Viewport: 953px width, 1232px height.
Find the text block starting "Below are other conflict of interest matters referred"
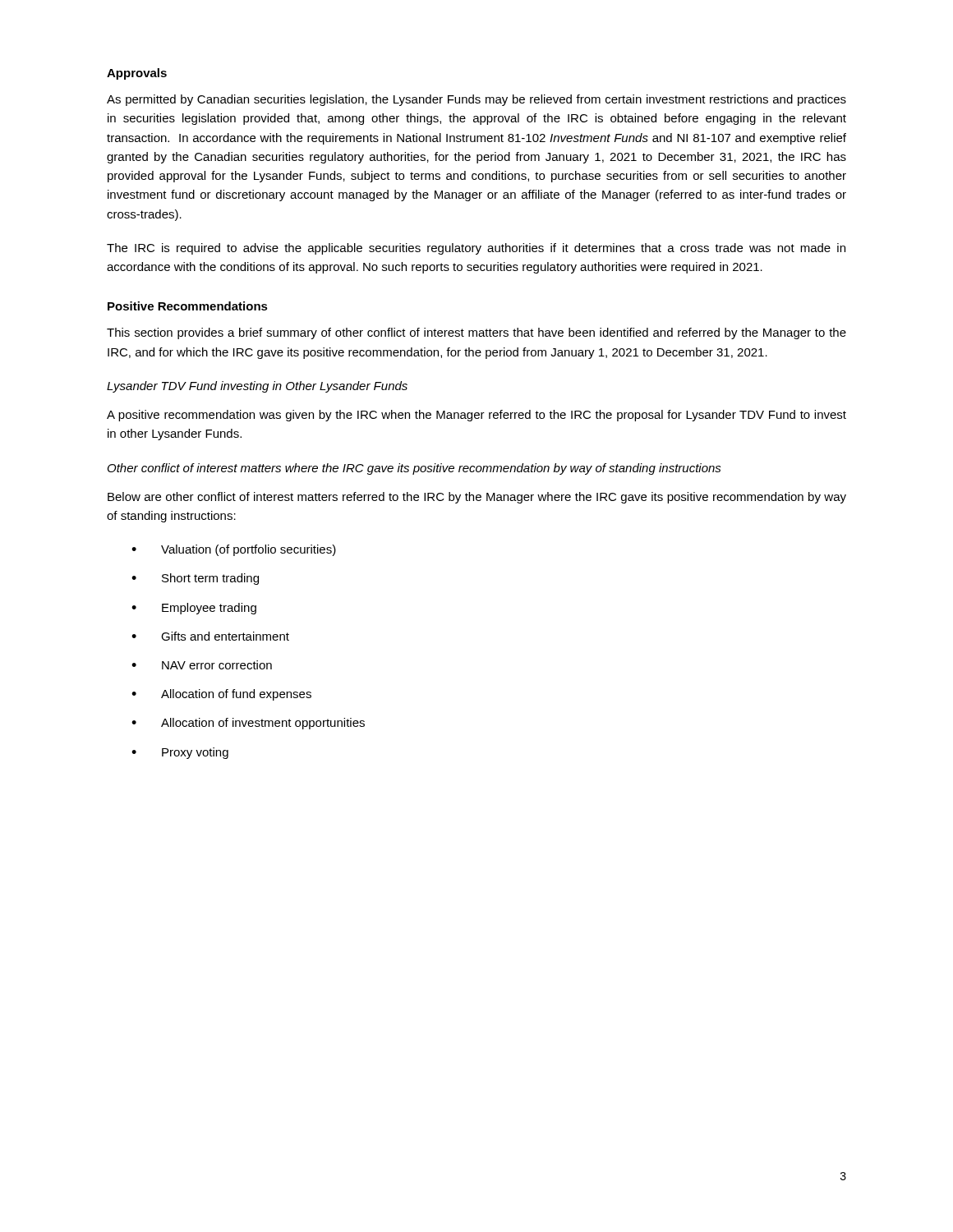(x=476, y=506)
